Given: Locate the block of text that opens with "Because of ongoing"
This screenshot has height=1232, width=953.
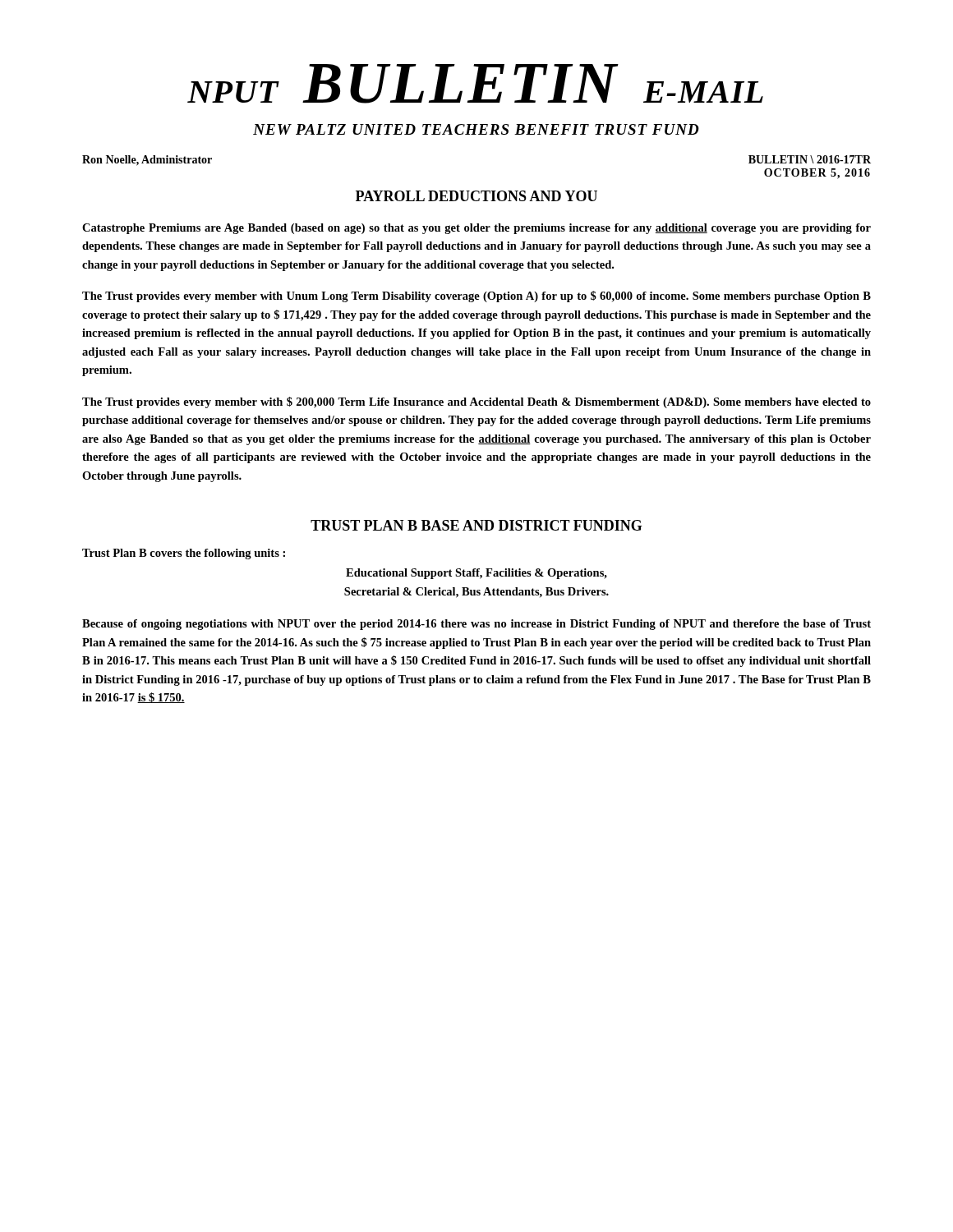Looking at the screenshot, I should pyautogui.click(x=476, y=661).
